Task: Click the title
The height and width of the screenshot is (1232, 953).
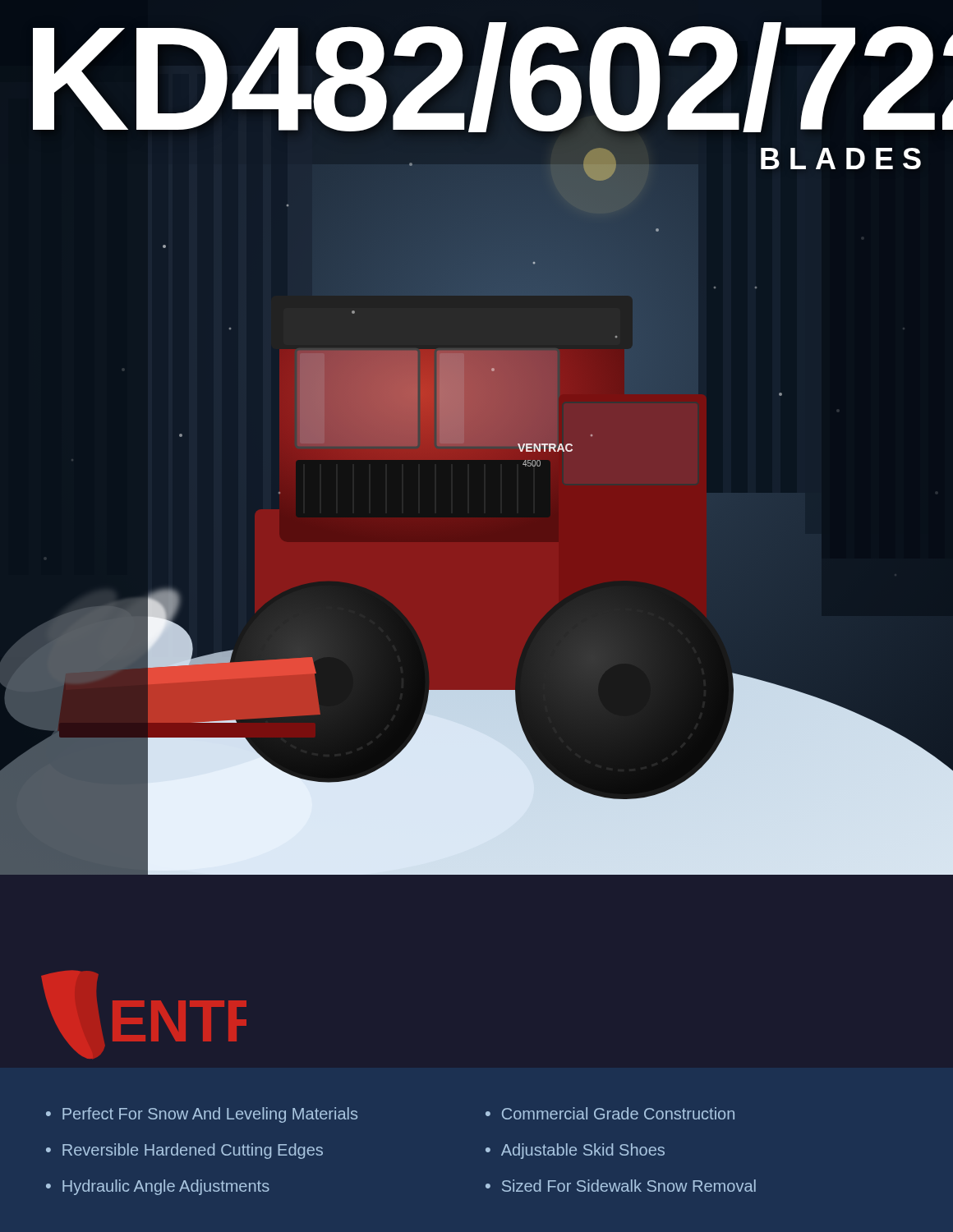Action: coord(476,92)
